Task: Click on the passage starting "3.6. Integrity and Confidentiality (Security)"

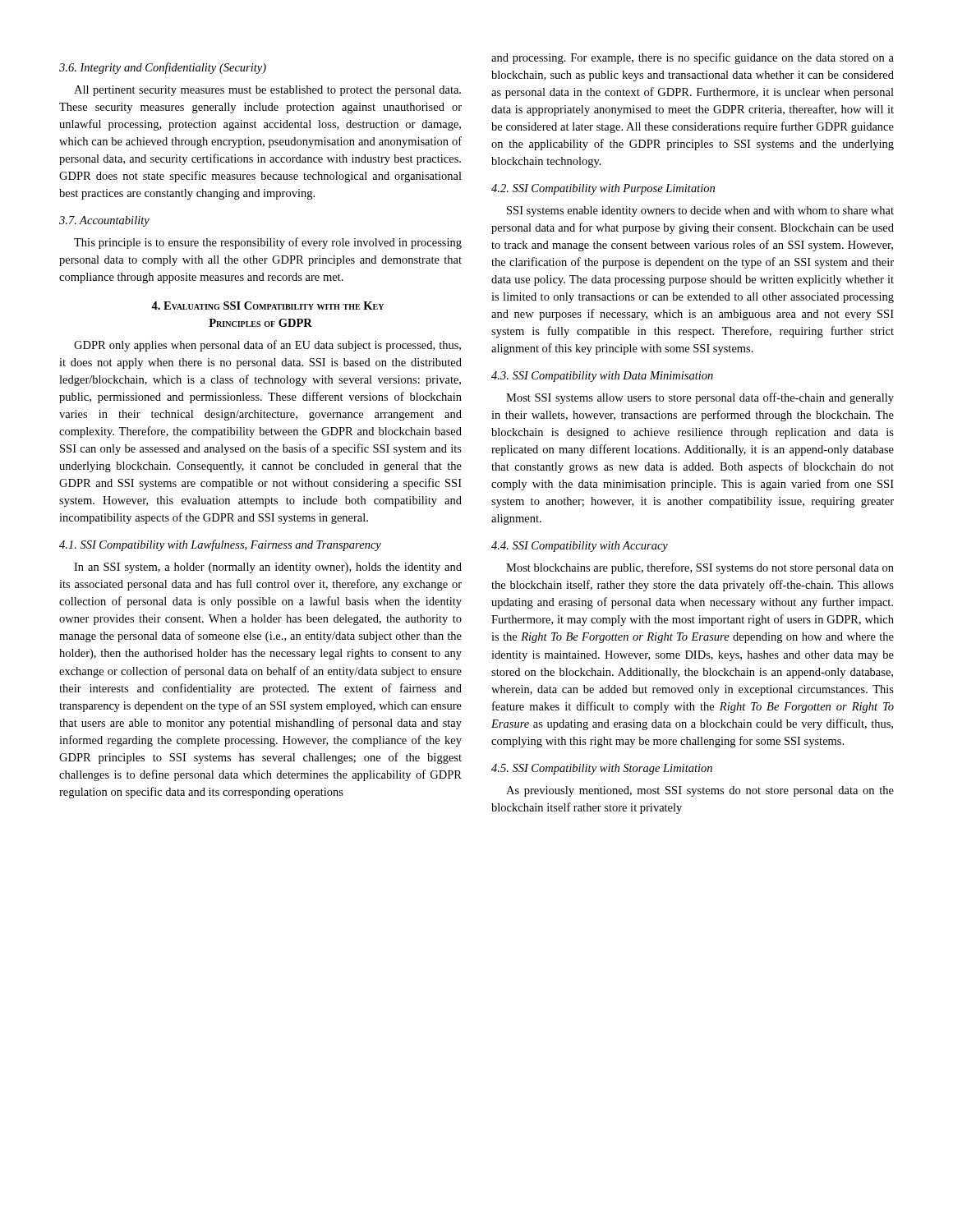Action: point(260,68)
